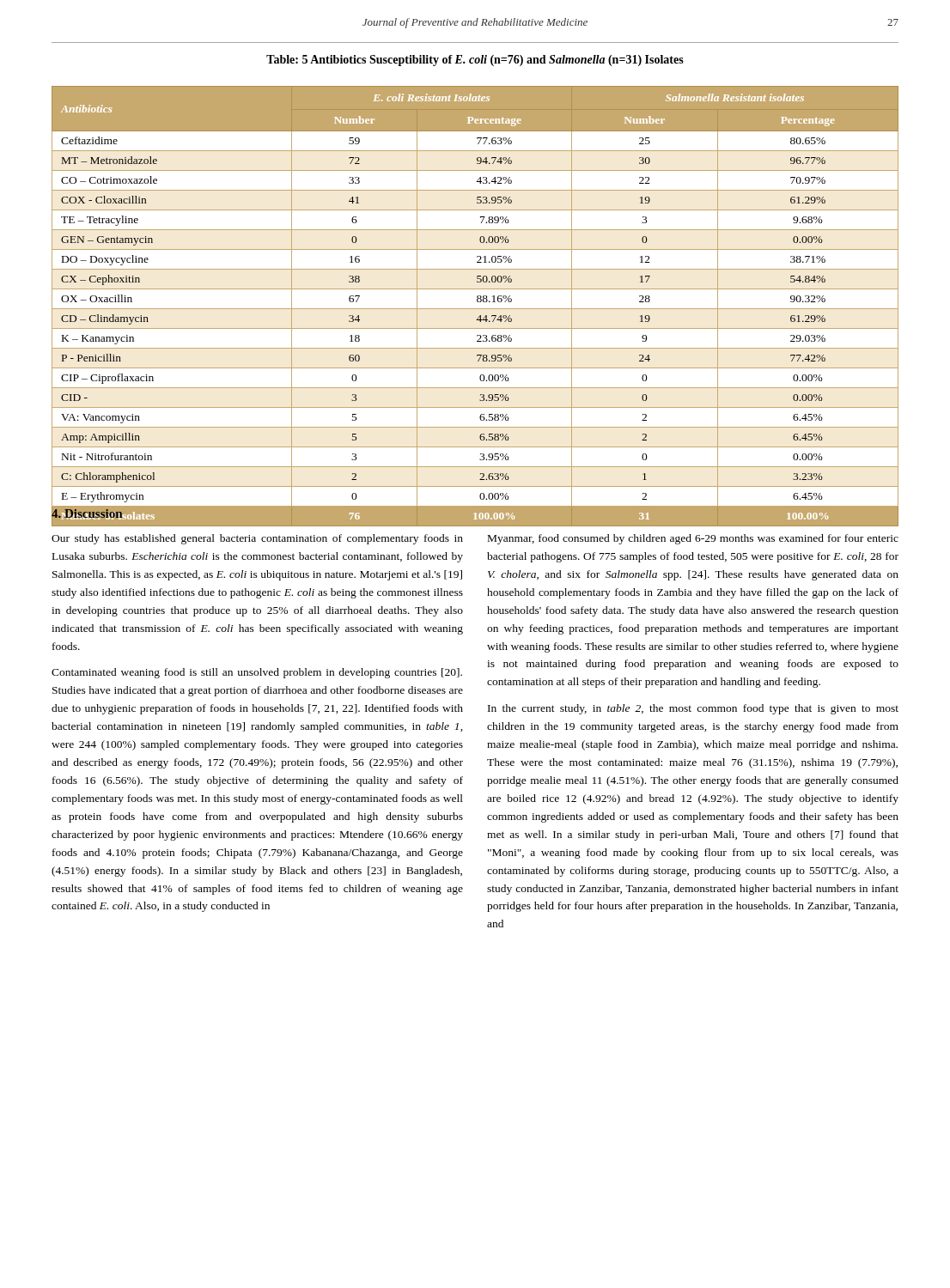Screen dimensions: 1288x950
Task: Click where it says "4. Discussion"
Action: 87,513
